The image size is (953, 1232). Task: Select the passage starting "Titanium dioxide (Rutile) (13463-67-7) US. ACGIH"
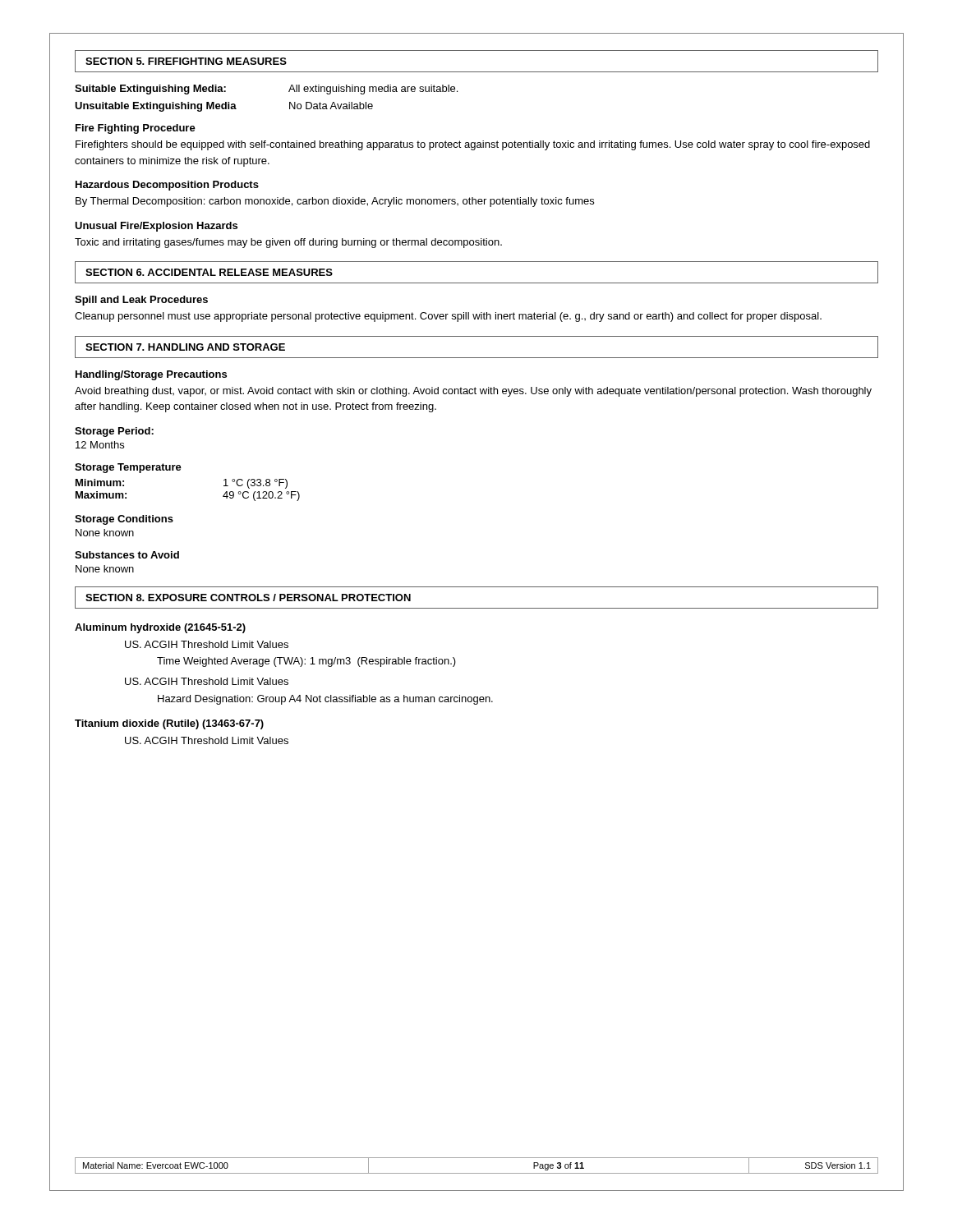[x=169, y=724]
